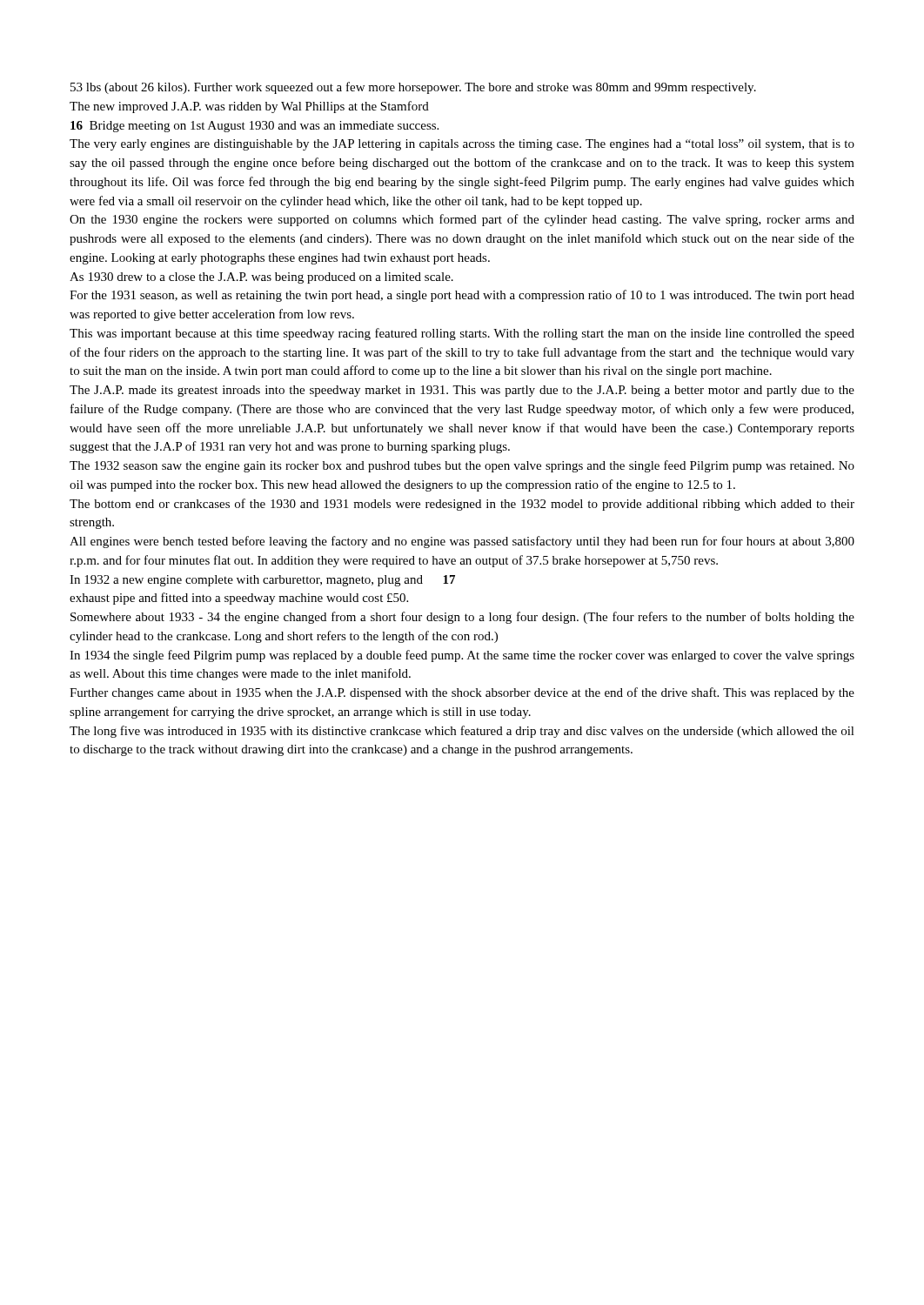This screenshot has width=924, height=1305.
Task: Point to the passage starting "The J.A.P. made its greatest inroads"
Action: click(462, 419)
